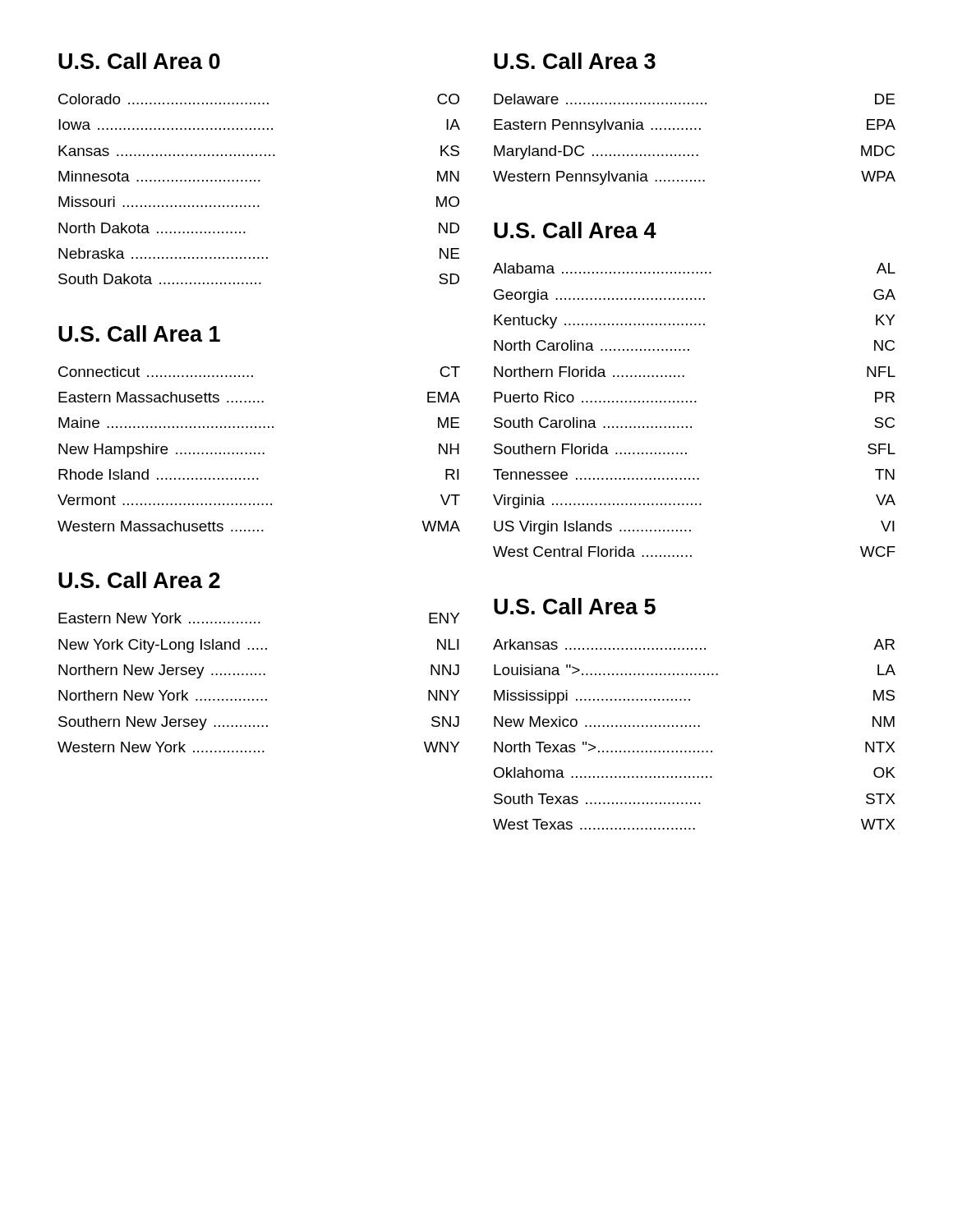Locate the region starting "Connecticut .........................CT"
This screenshot has height=1232, width=953.
[259, 372]
